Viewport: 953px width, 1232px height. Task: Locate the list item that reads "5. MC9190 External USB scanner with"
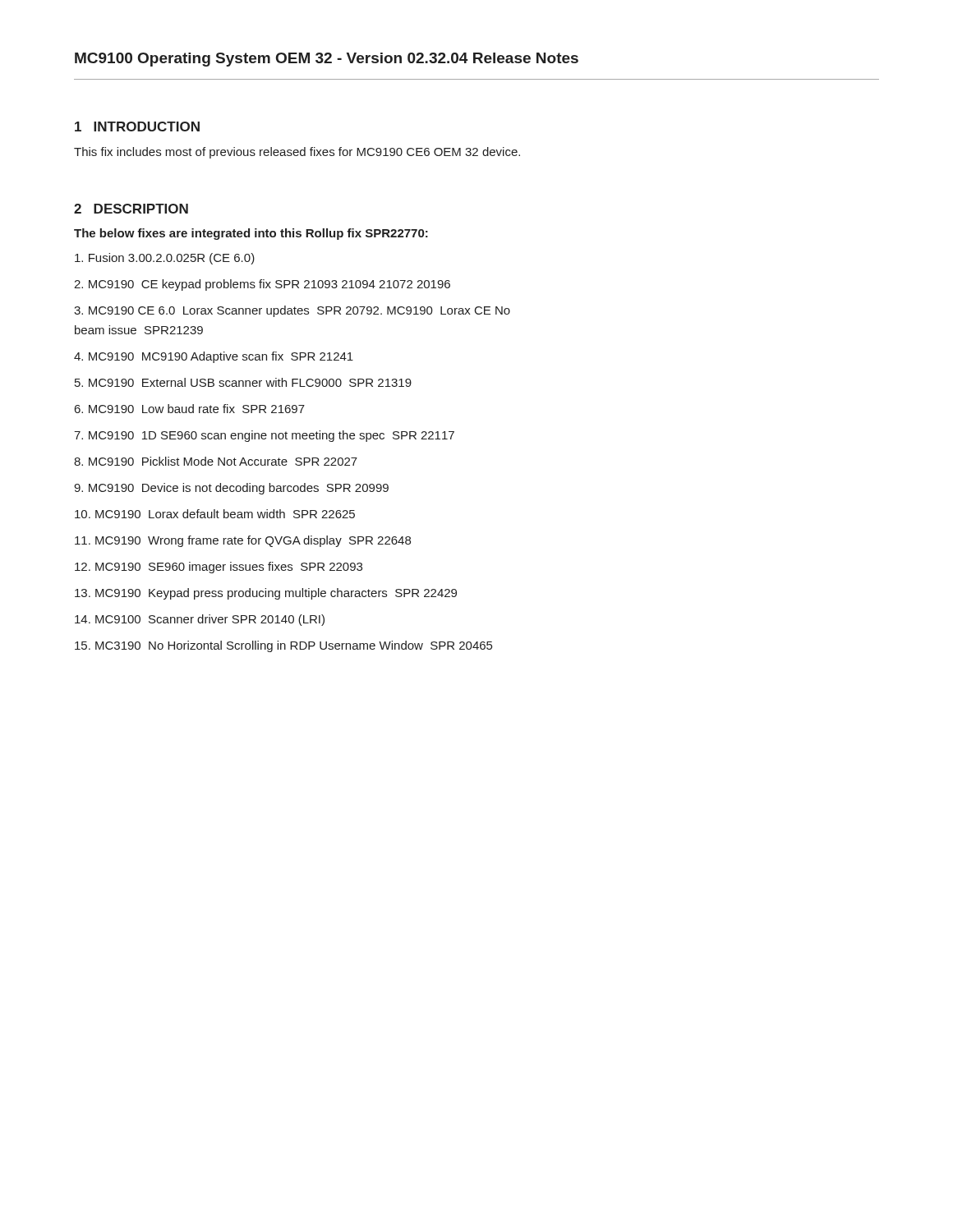click(x=243, y=382)
